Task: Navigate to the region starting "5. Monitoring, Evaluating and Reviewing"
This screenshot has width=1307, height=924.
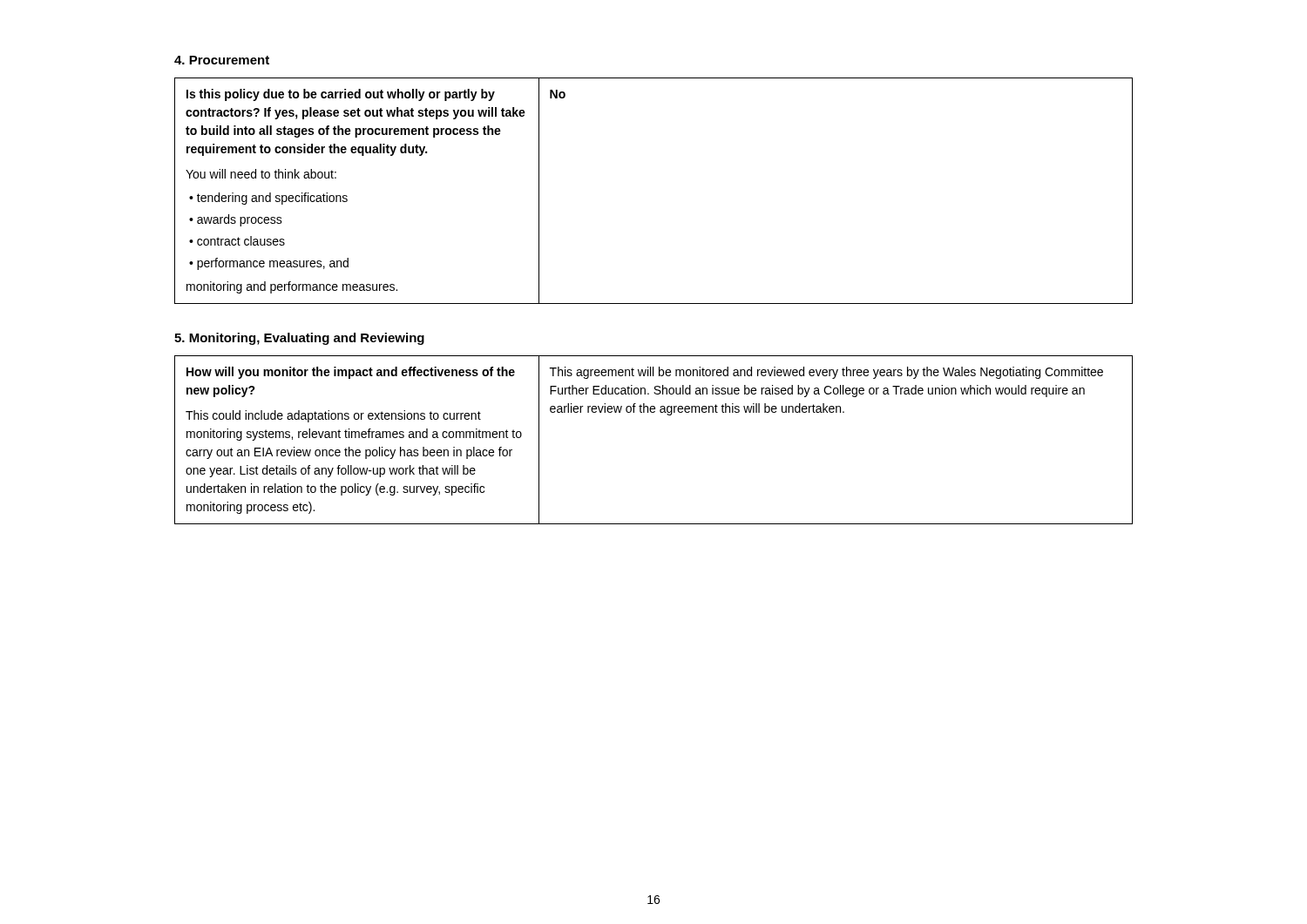Action: click(299, 337)
